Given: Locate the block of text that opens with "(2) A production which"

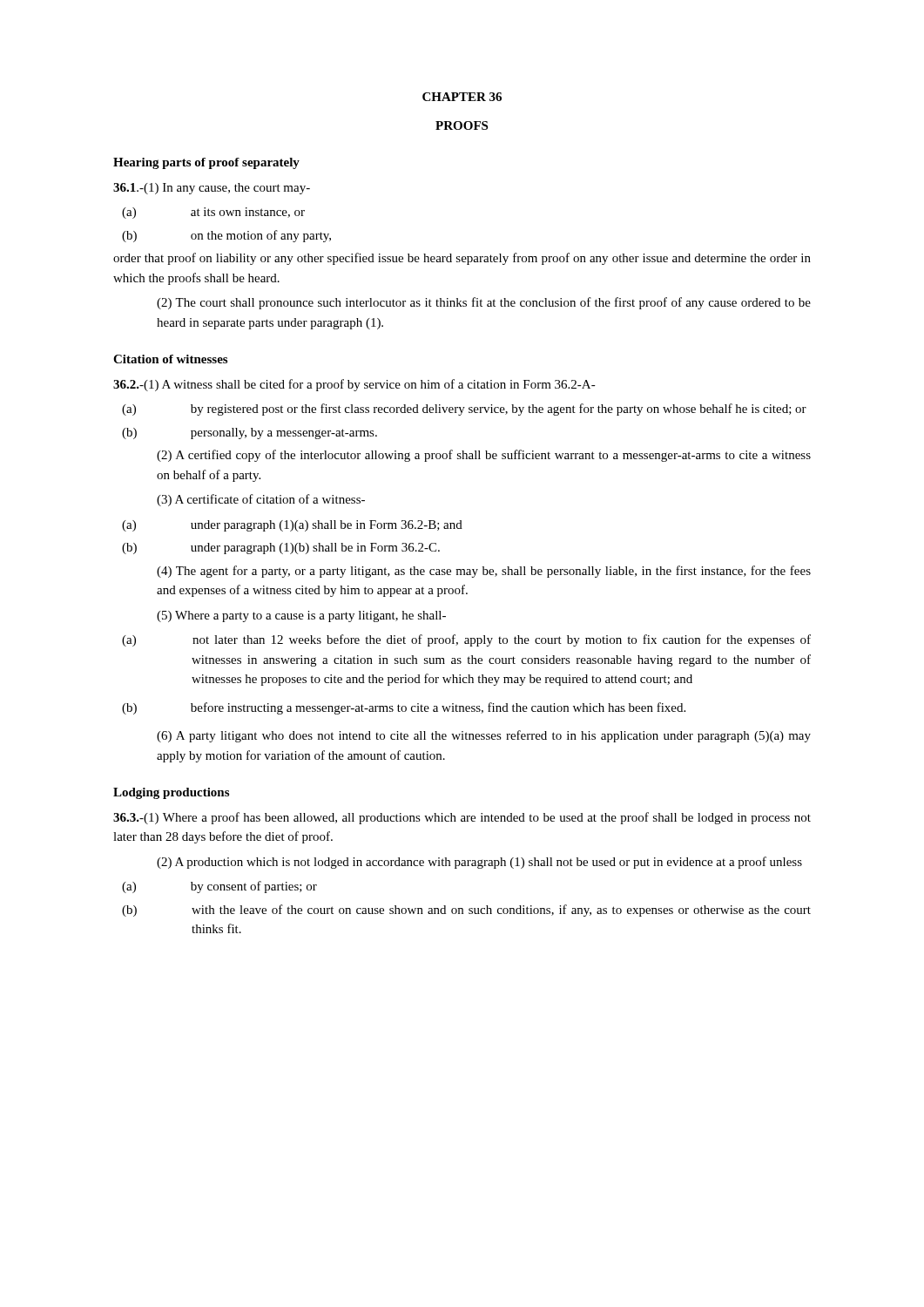Looking at the screenshot, I should click(x=479, y=861).
